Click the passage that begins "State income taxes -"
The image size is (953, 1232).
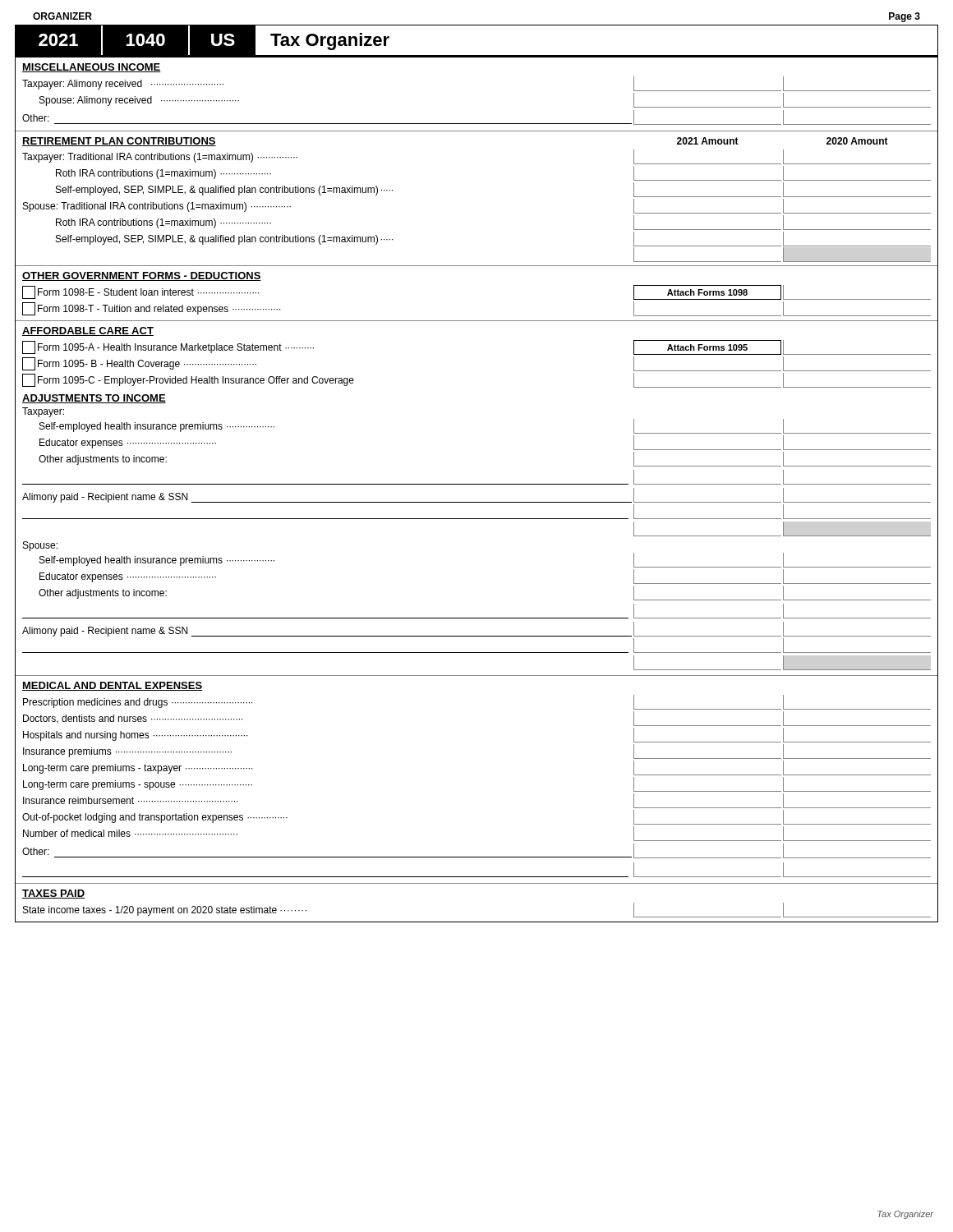point(476,910)
